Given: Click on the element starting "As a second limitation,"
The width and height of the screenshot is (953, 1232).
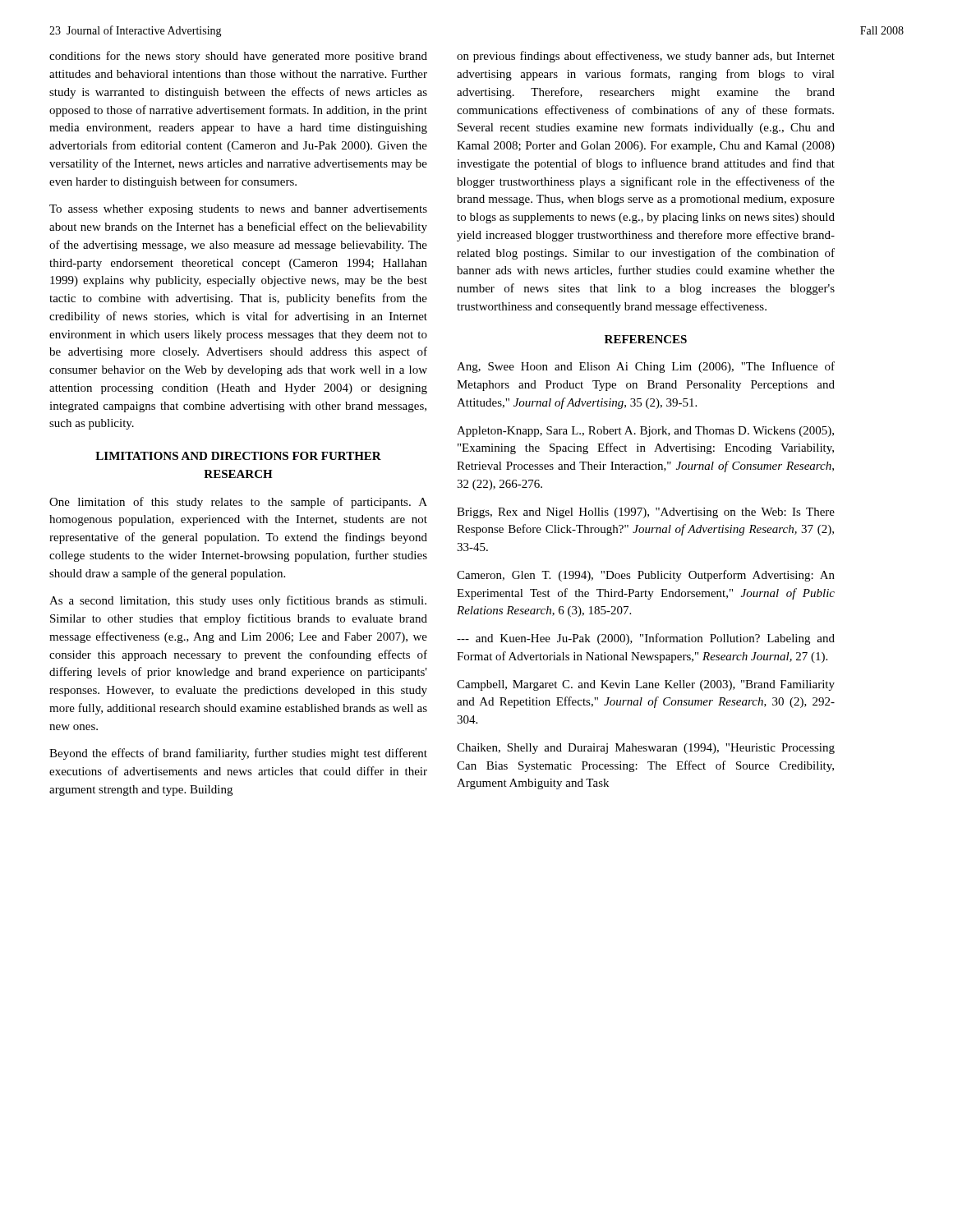Looking at the screenshot, I should pyautogui.click(x=238, y=664).
